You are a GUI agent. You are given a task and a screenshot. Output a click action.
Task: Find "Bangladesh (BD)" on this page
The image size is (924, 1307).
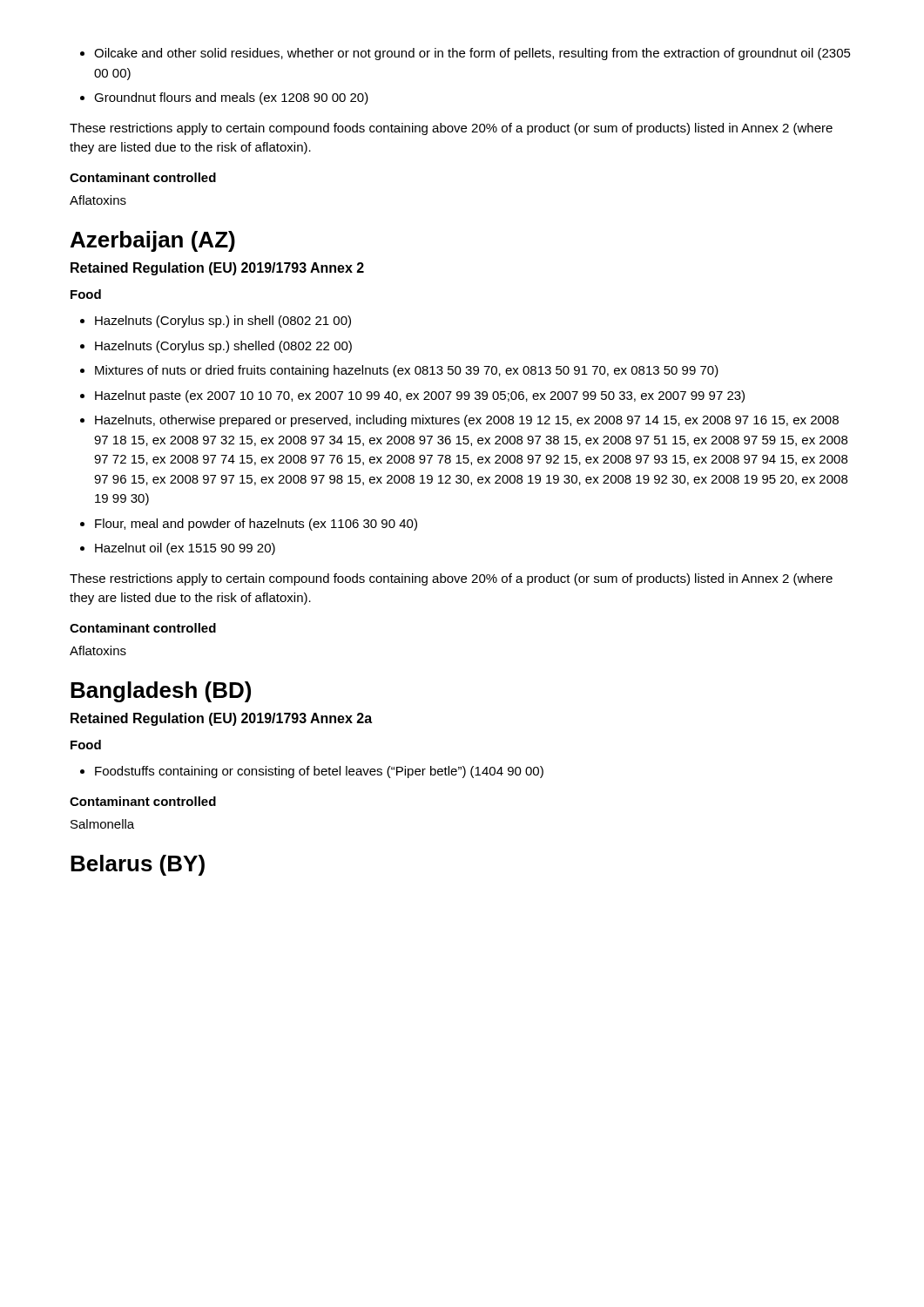point(161,692)
